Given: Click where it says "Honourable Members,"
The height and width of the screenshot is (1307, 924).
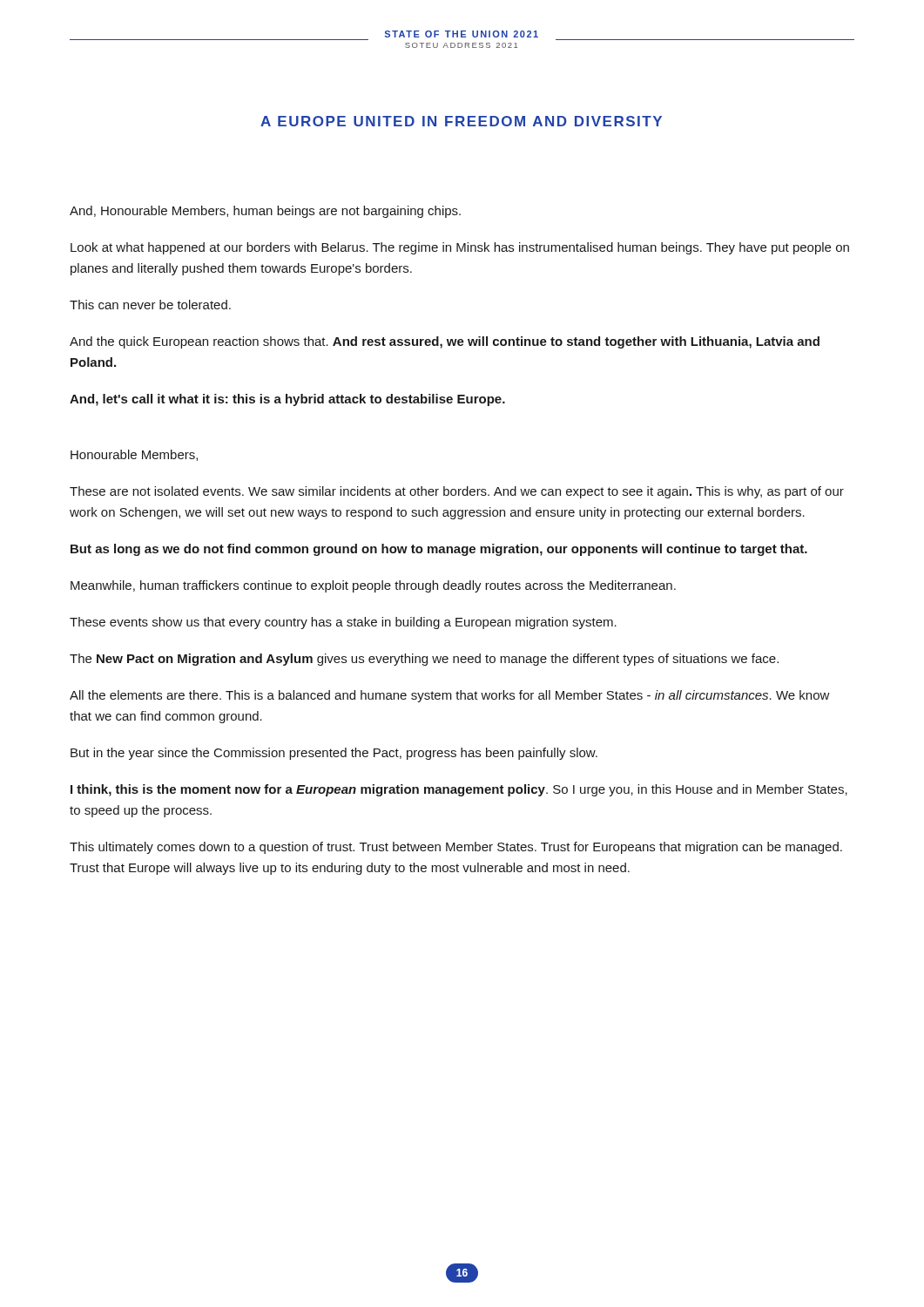Looking at the screenshot, I should [x=134, y=454].
